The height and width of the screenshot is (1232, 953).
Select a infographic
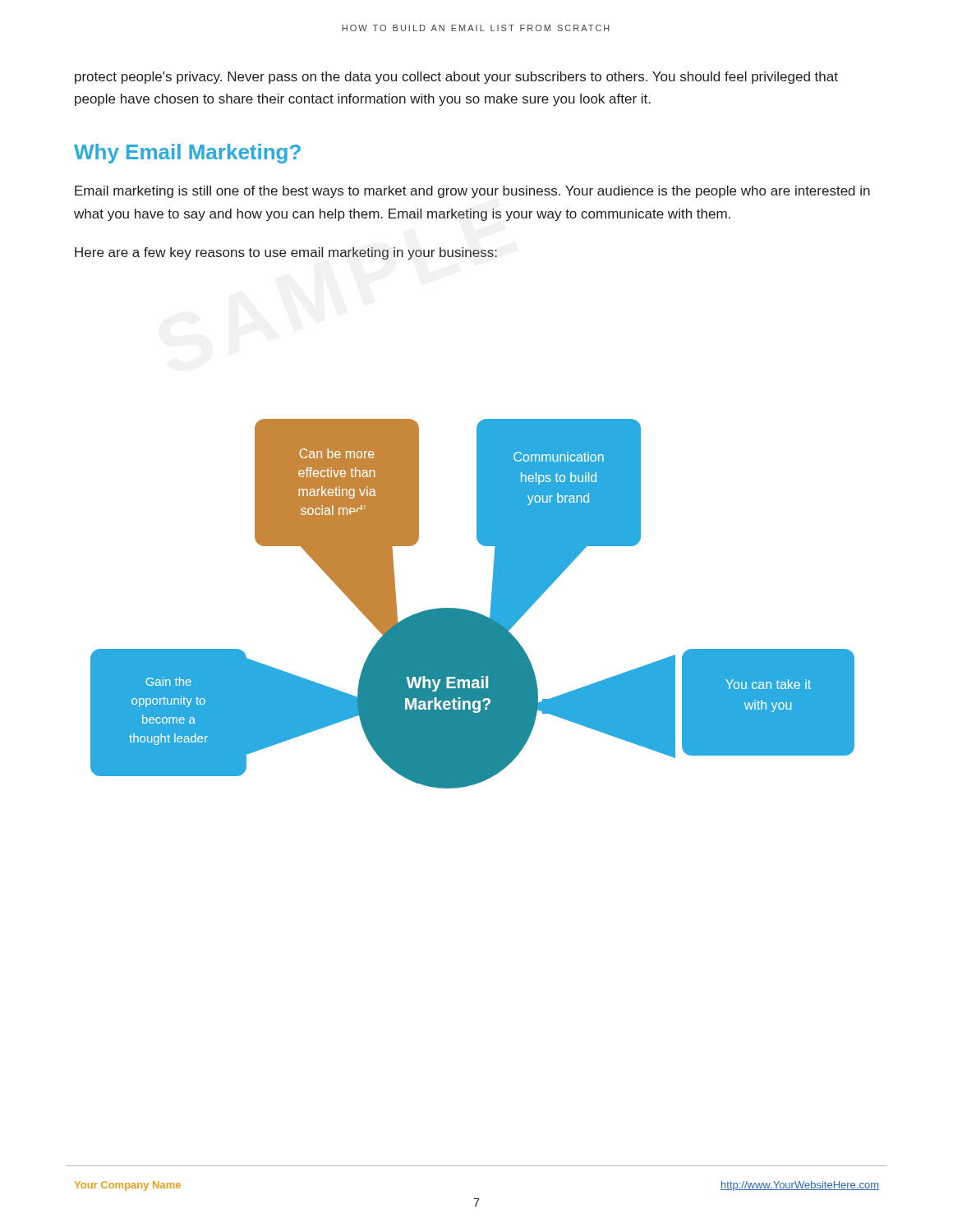click(x=476, y=649)
